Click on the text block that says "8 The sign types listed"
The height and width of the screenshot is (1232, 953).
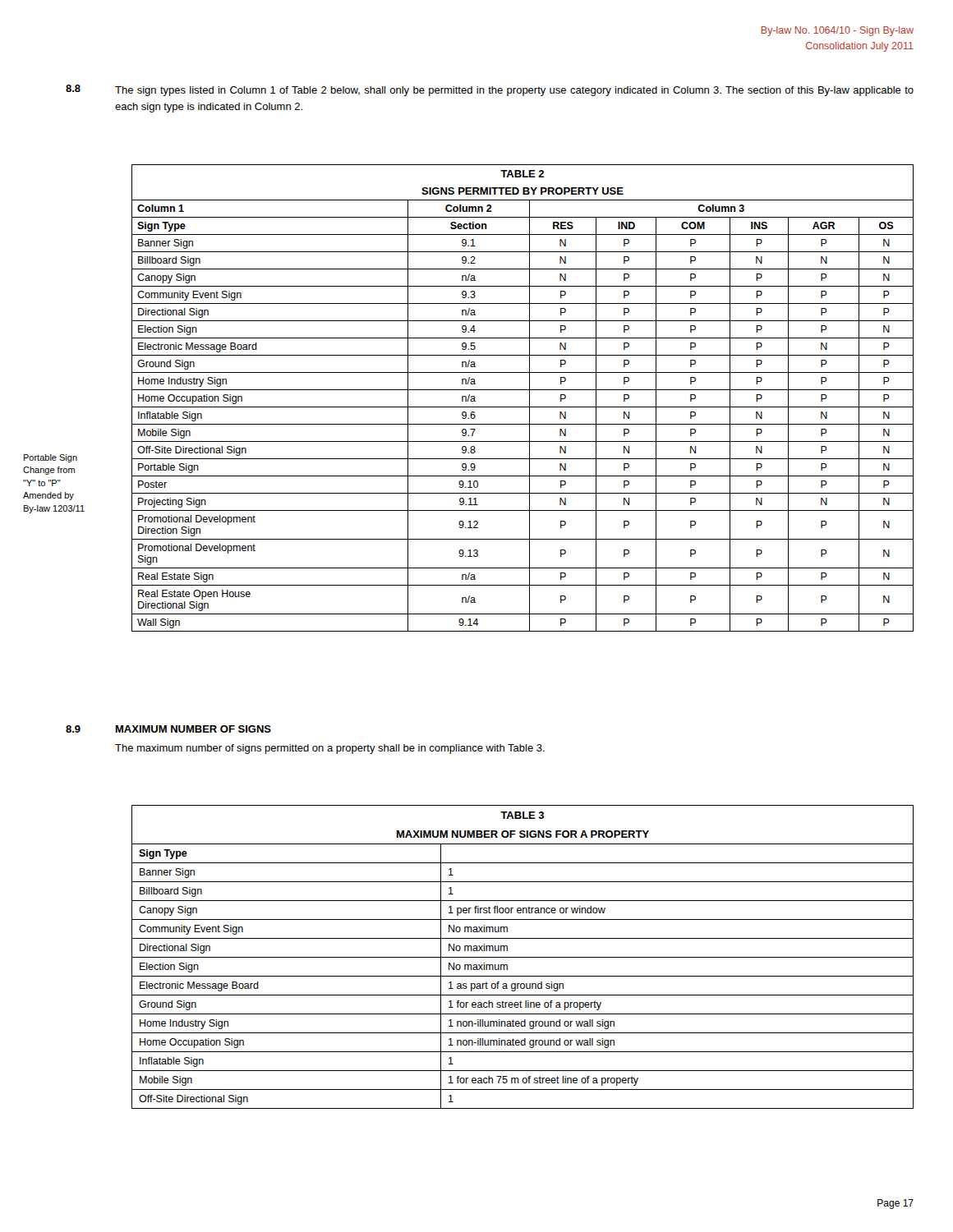pyautogui.click(x=490, y=98)
